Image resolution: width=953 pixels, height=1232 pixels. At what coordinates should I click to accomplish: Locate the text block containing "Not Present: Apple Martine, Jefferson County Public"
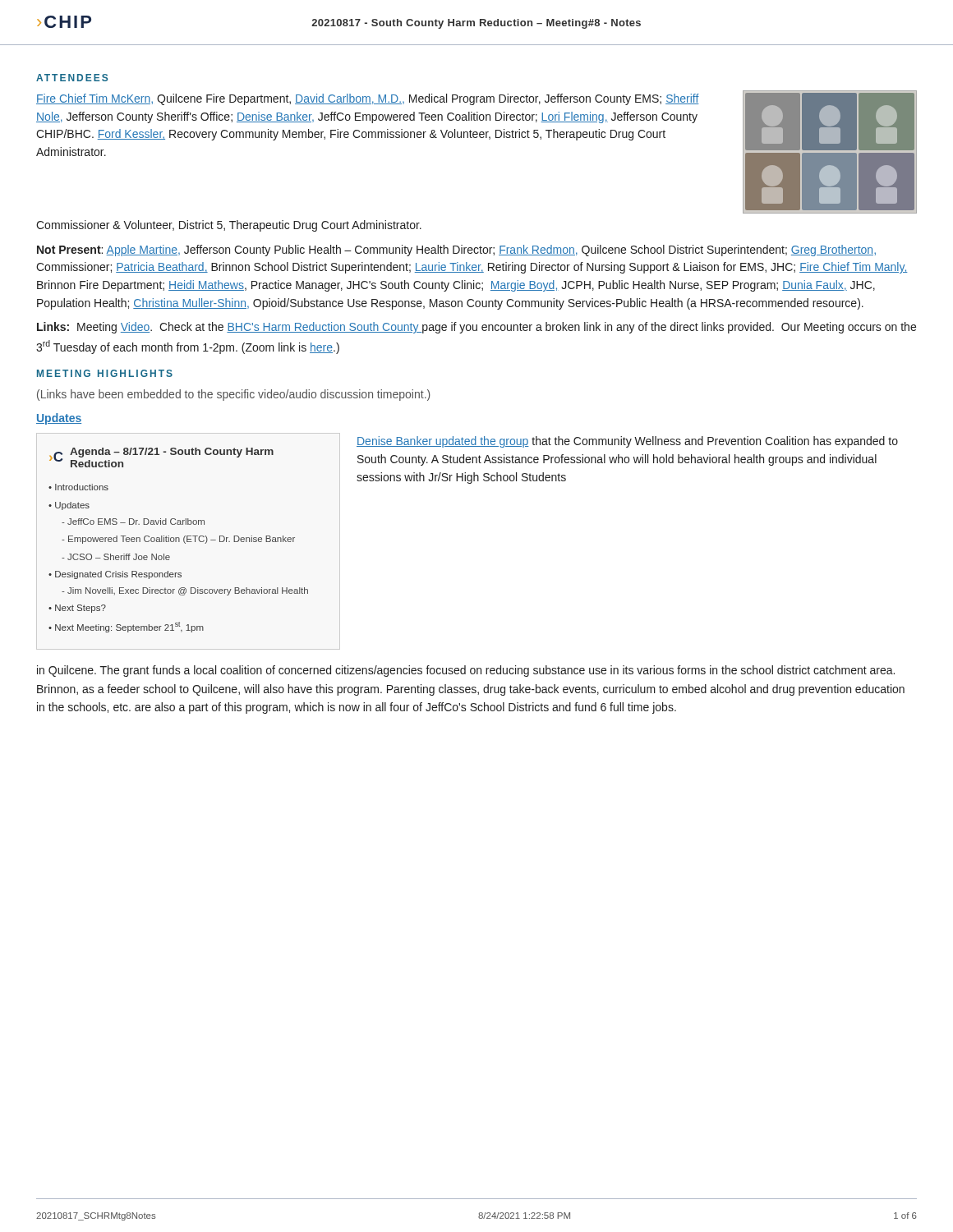[x=472, y=276]
